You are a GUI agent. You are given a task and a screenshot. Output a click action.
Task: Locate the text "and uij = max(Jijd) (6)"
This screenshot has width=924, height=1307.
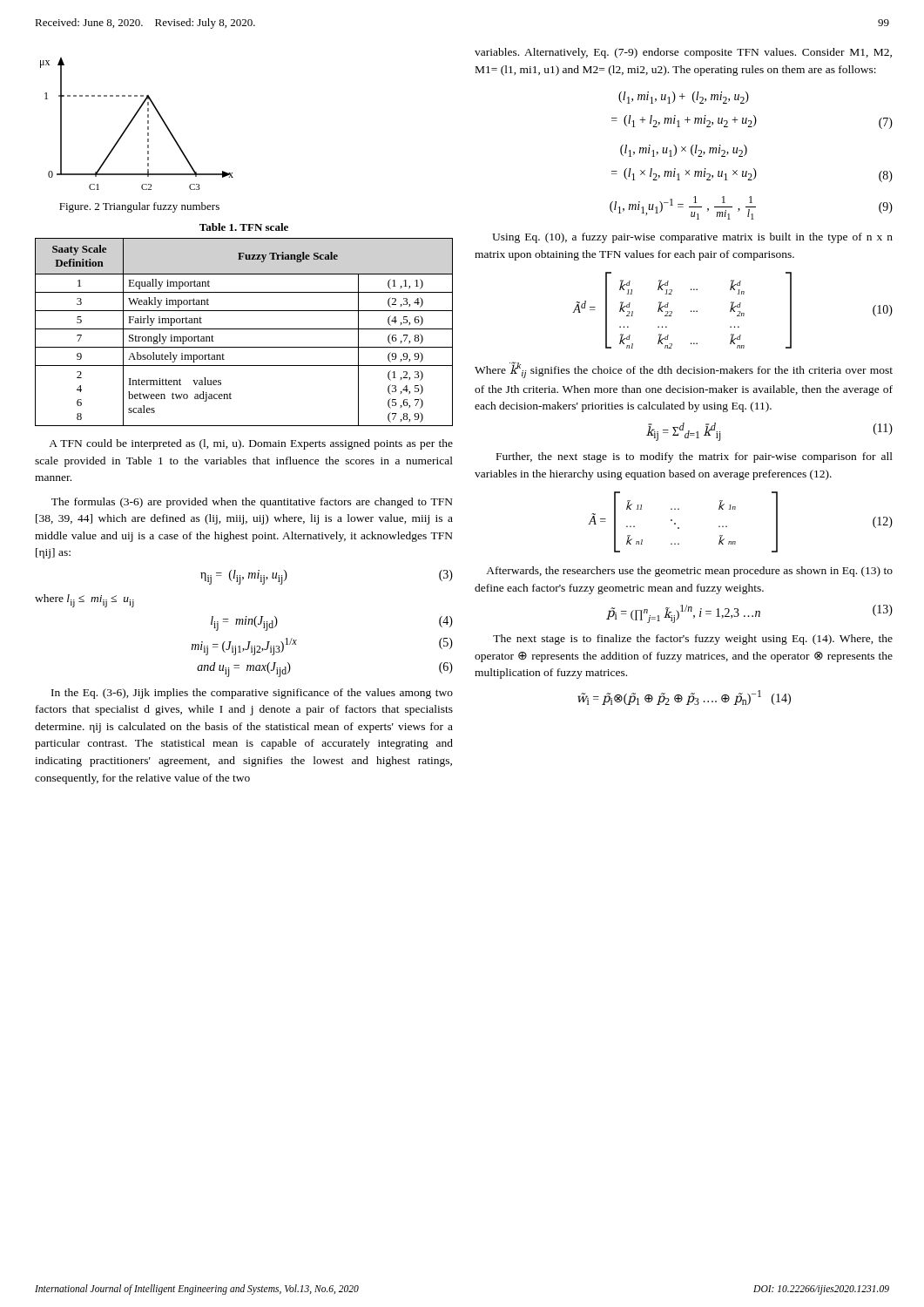[x=250, y=670]
